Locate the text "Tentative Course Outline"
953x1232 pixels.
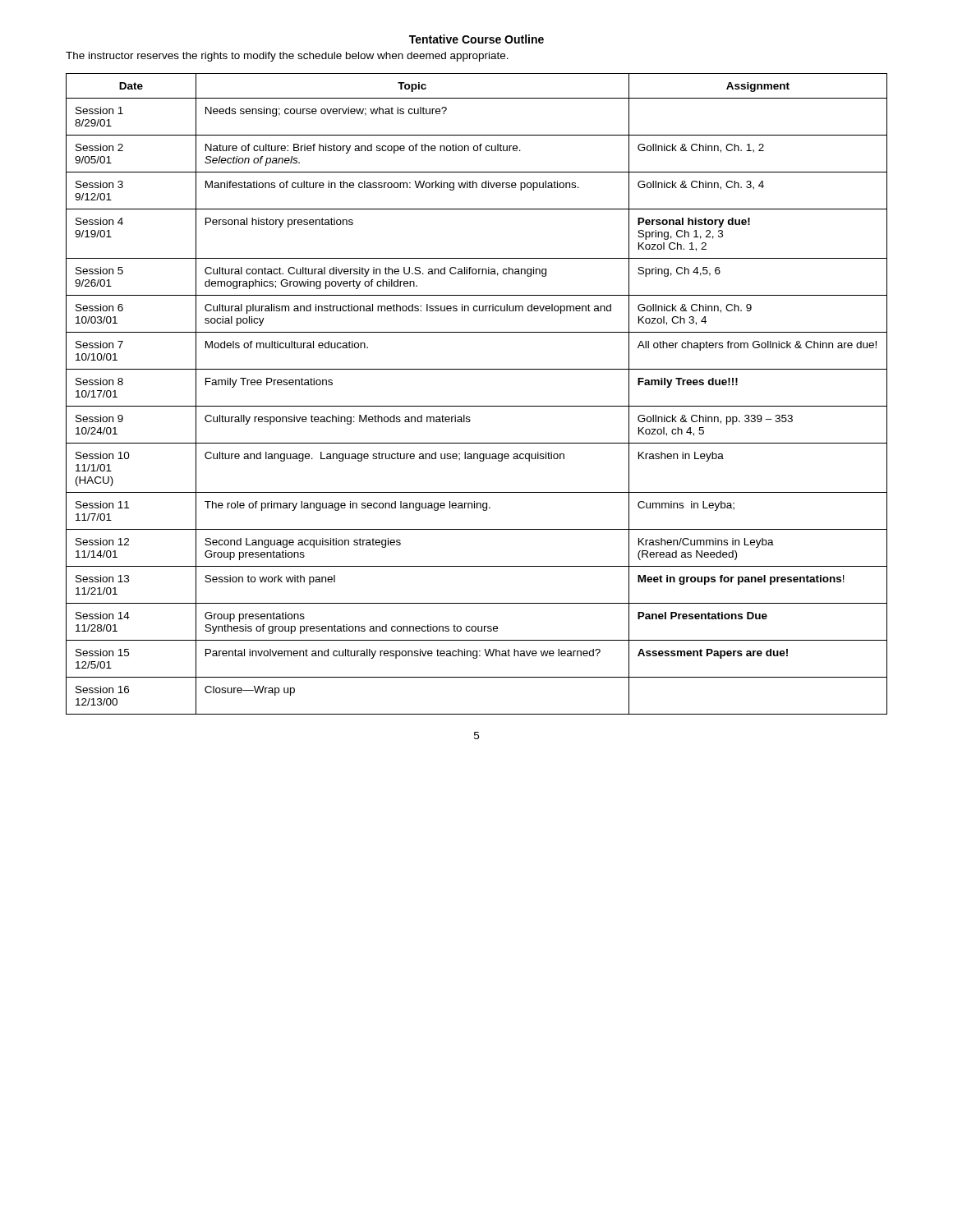[x=476, y=39]
